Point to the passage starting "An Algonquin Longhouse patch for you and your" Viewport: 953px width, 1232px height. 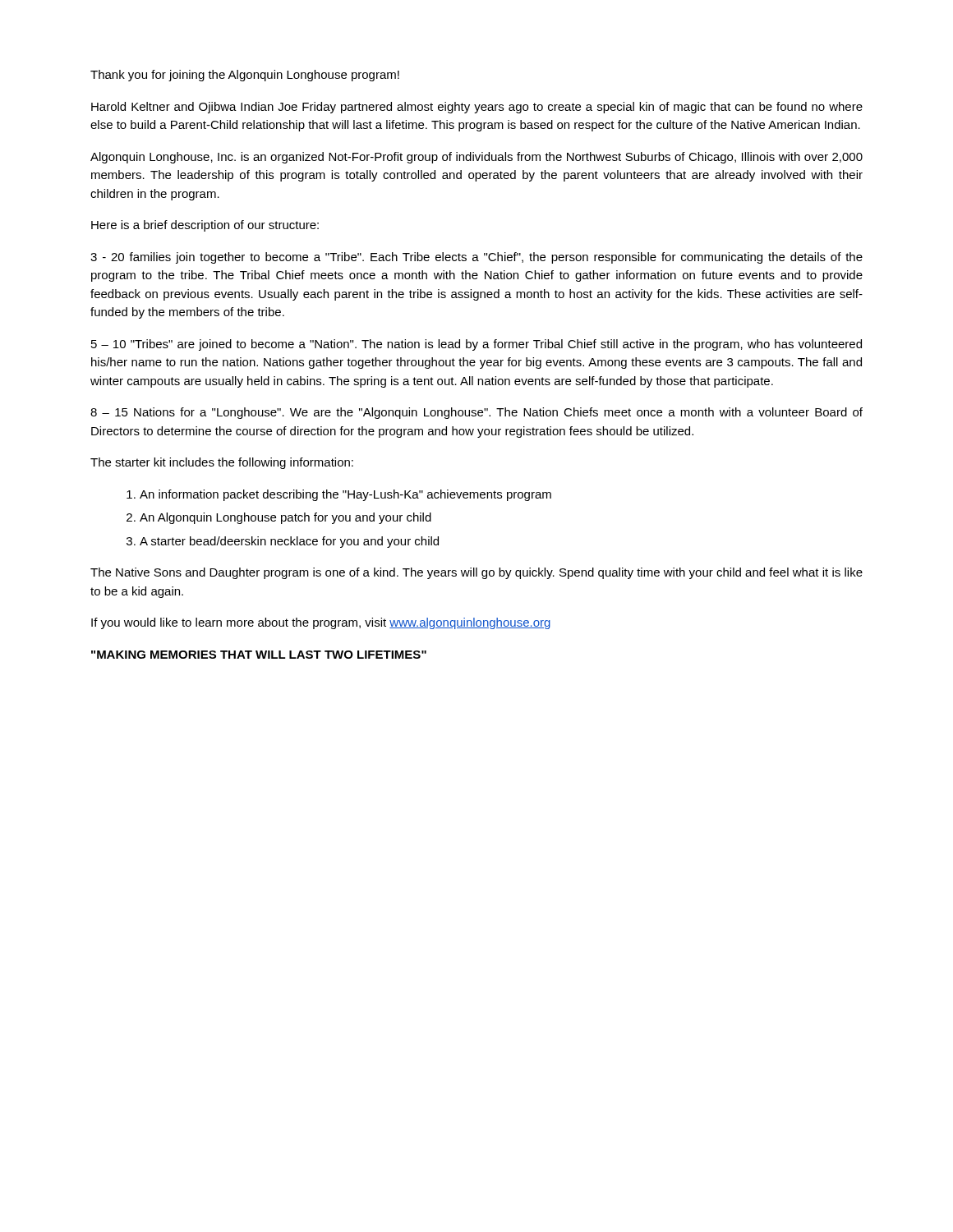[x=285, y=518]
